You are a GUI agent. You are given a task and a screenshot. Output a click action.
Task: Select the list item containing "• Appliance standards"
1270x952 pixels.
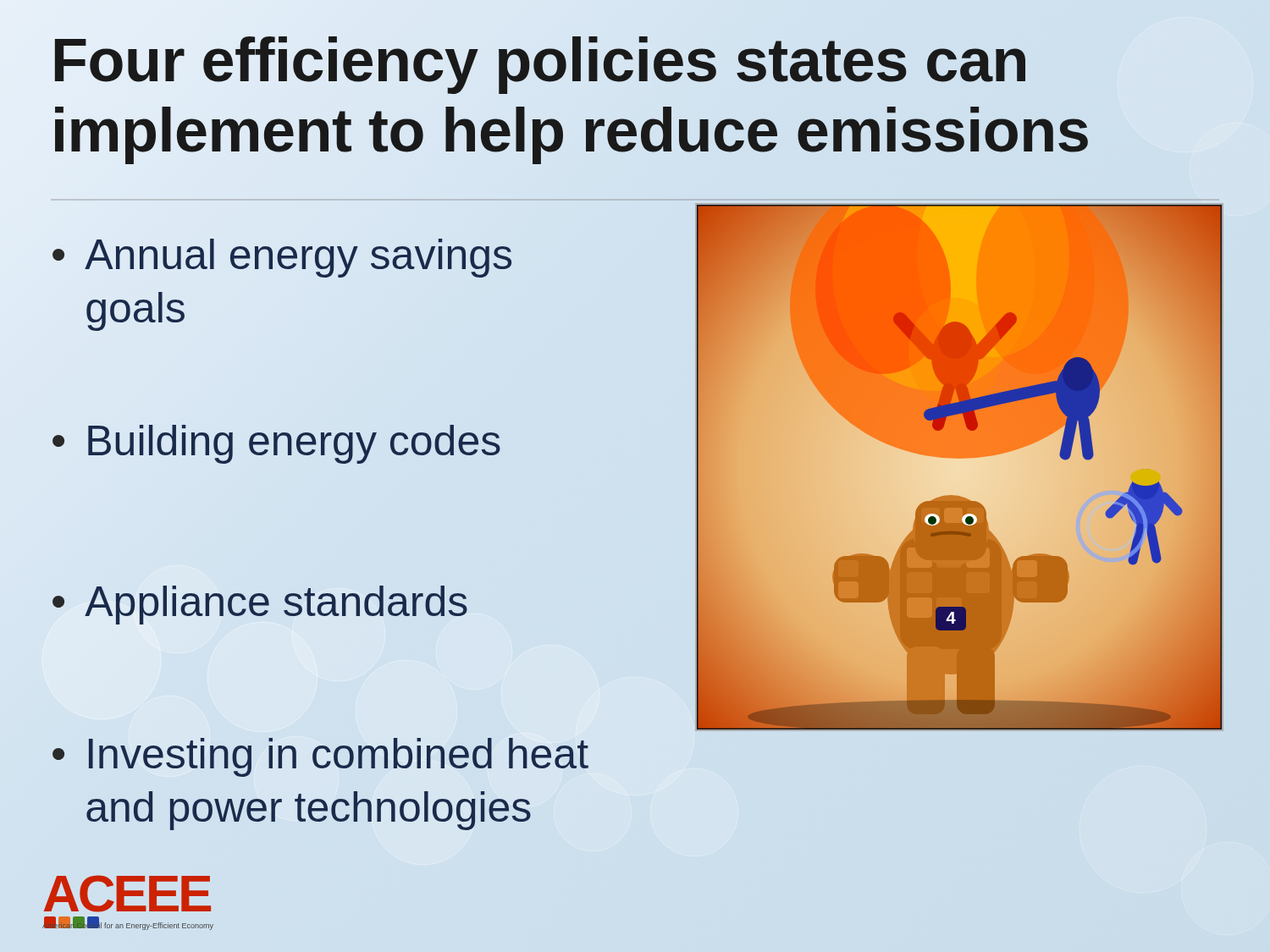[x=339, y=602]
